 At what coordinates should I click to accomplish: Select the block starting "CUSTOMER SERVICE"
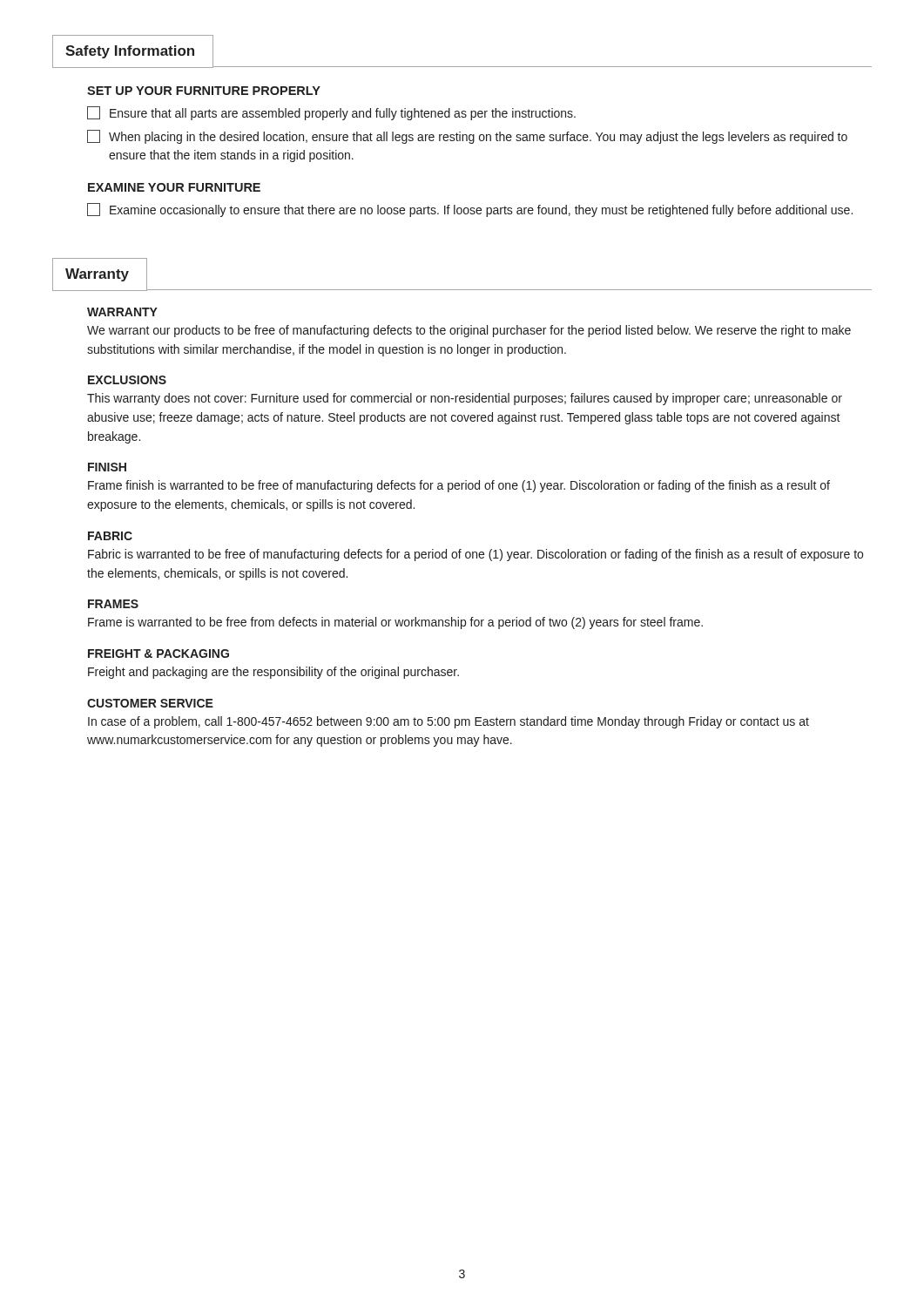[150, 703]
